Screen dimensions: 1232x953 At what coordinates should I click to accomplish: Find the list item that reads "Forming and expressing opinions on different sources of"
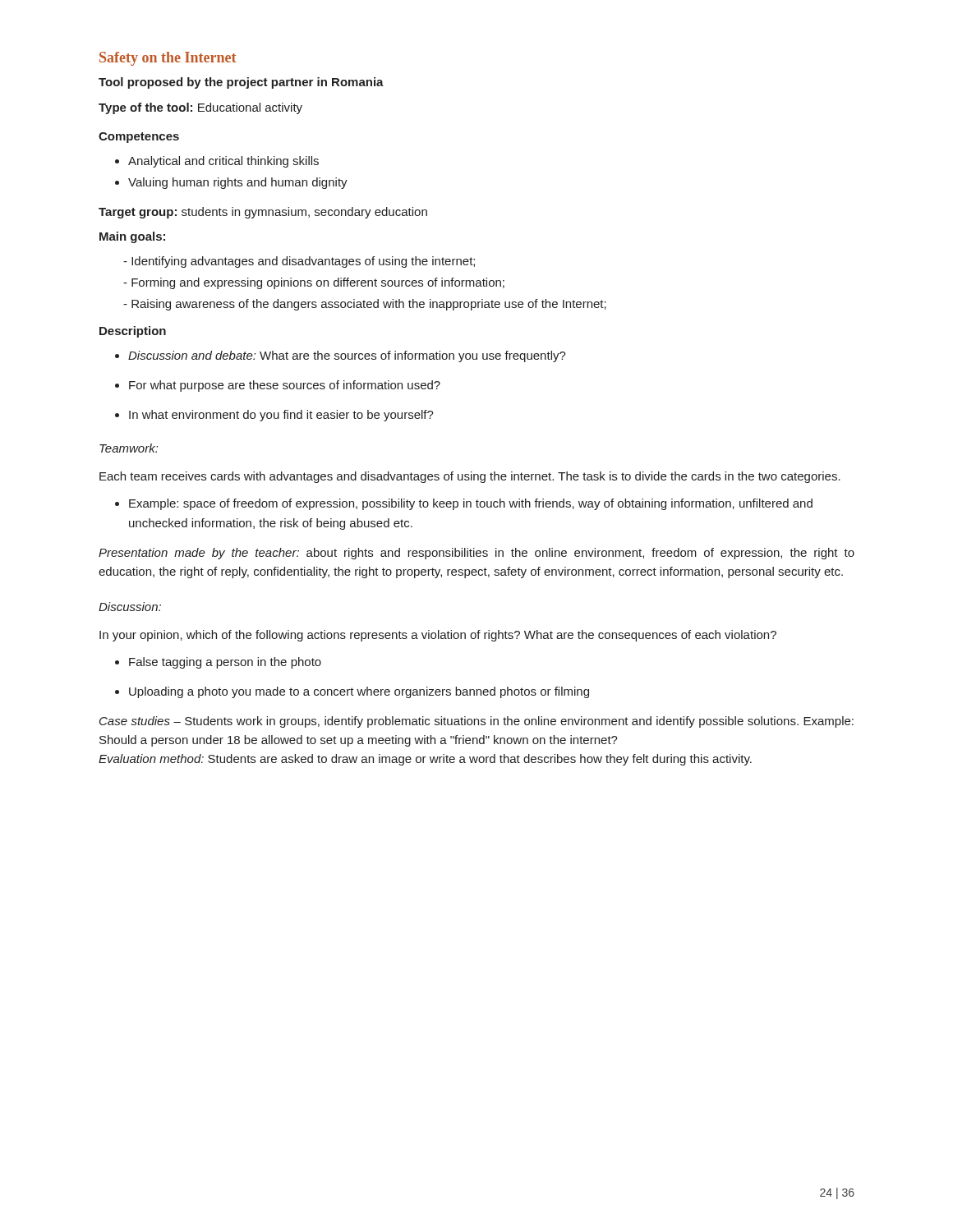pyautogui.click(x=318, y=282)
